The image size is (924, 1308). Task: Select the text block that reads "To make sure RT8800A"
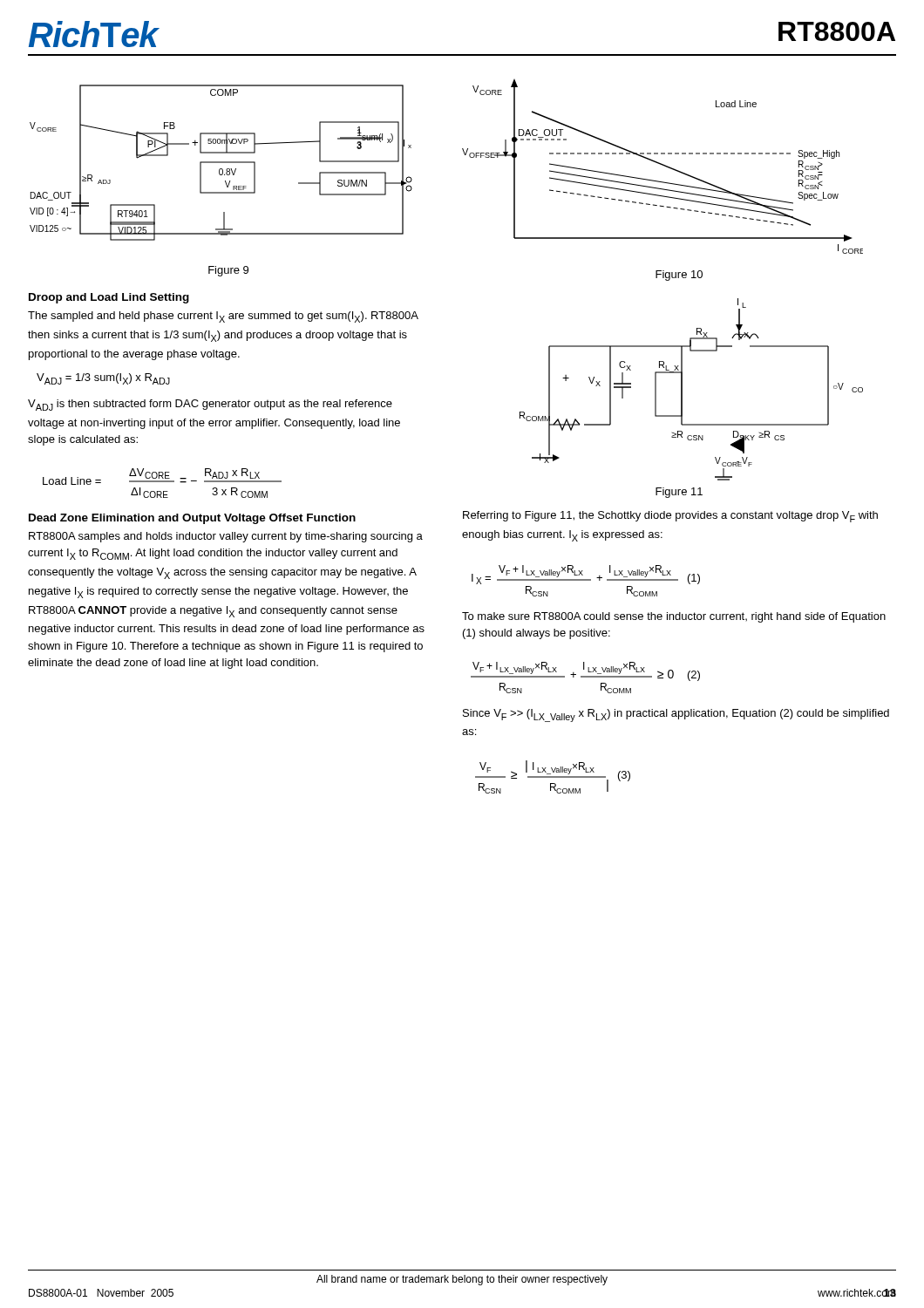[x=674, y=624]
